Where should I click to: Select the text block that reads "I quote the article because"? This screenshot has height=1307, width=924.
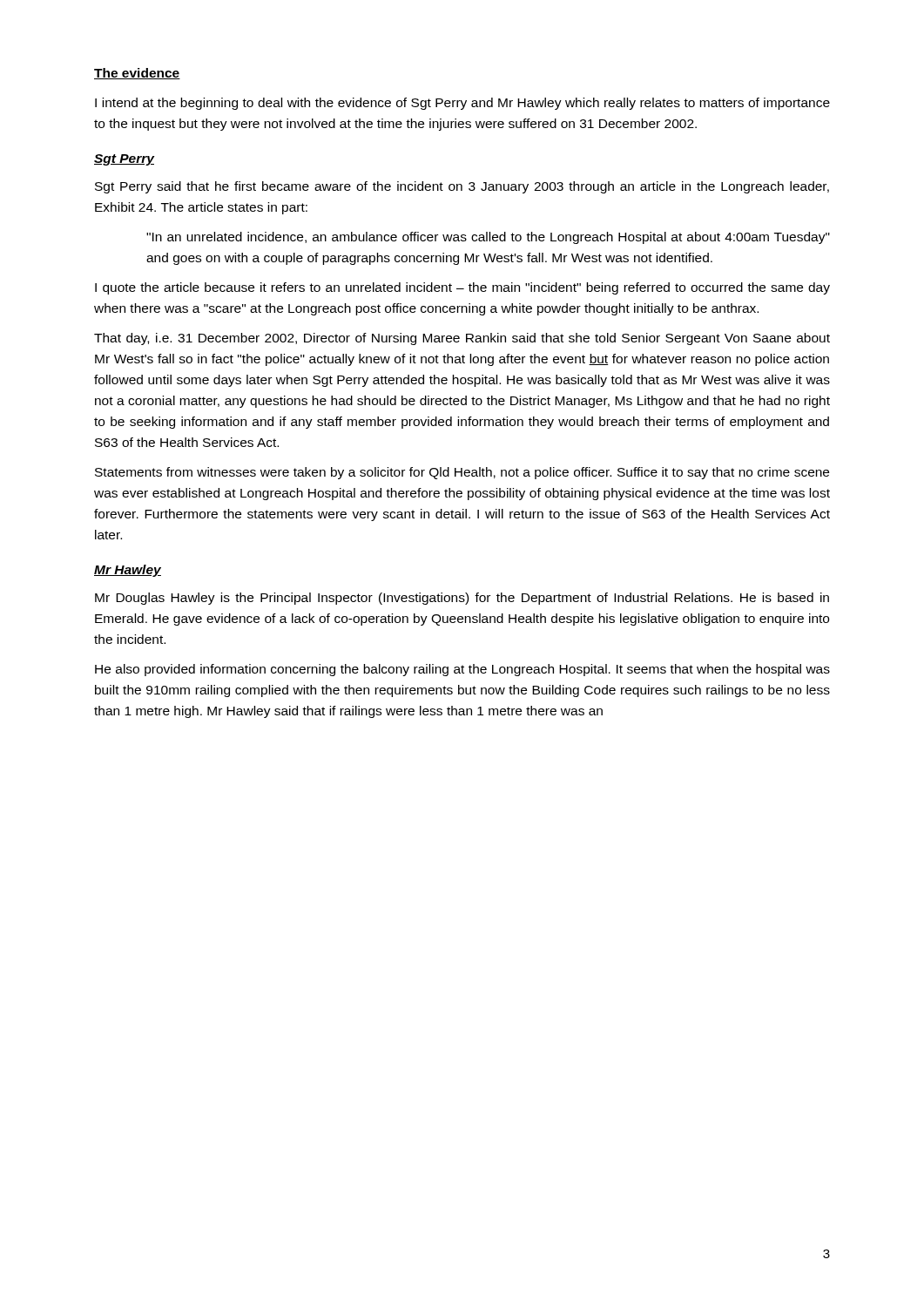click(x=462, y=298)
